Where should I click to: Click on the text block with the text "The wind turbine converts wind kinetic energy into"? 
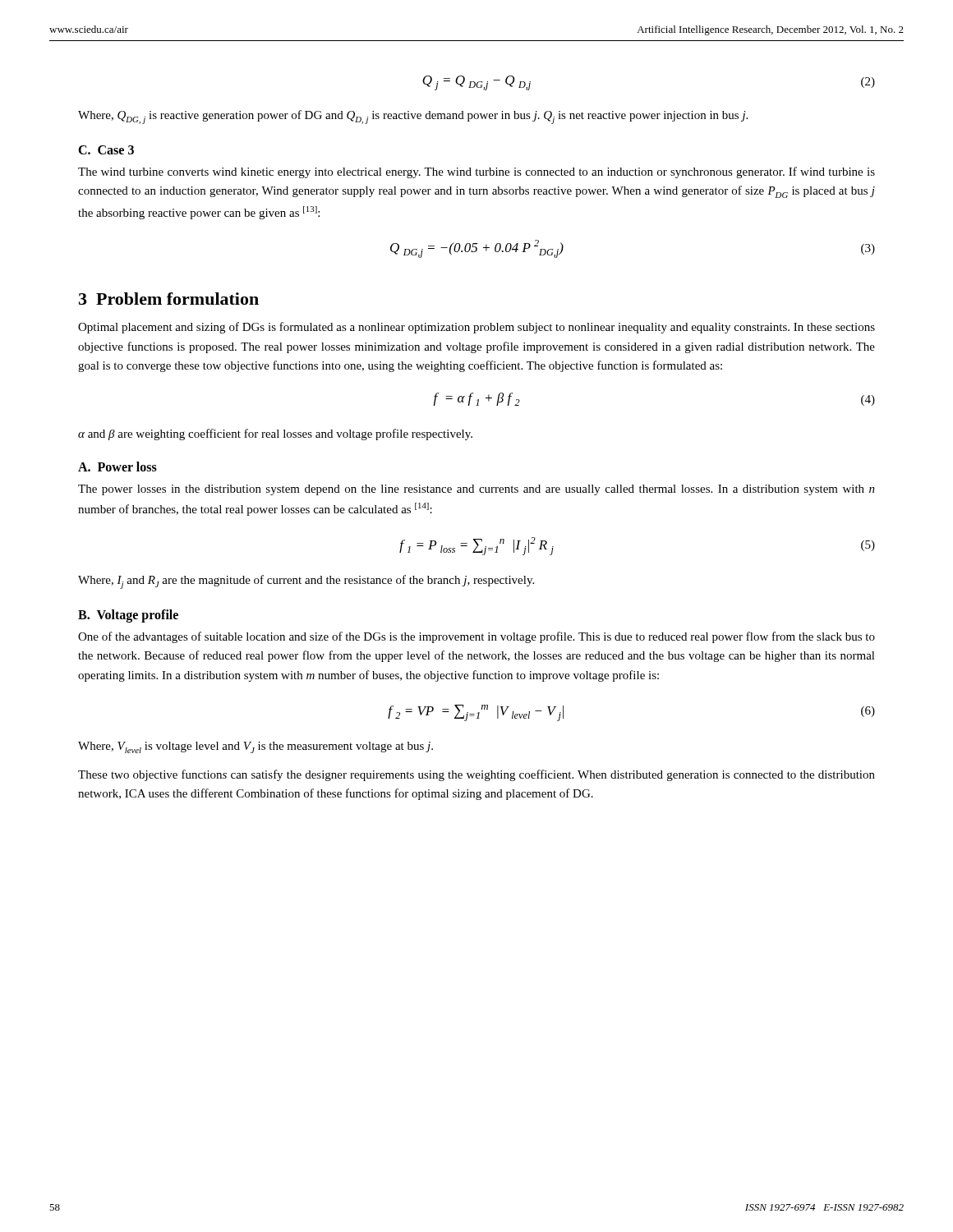(476, 193)
